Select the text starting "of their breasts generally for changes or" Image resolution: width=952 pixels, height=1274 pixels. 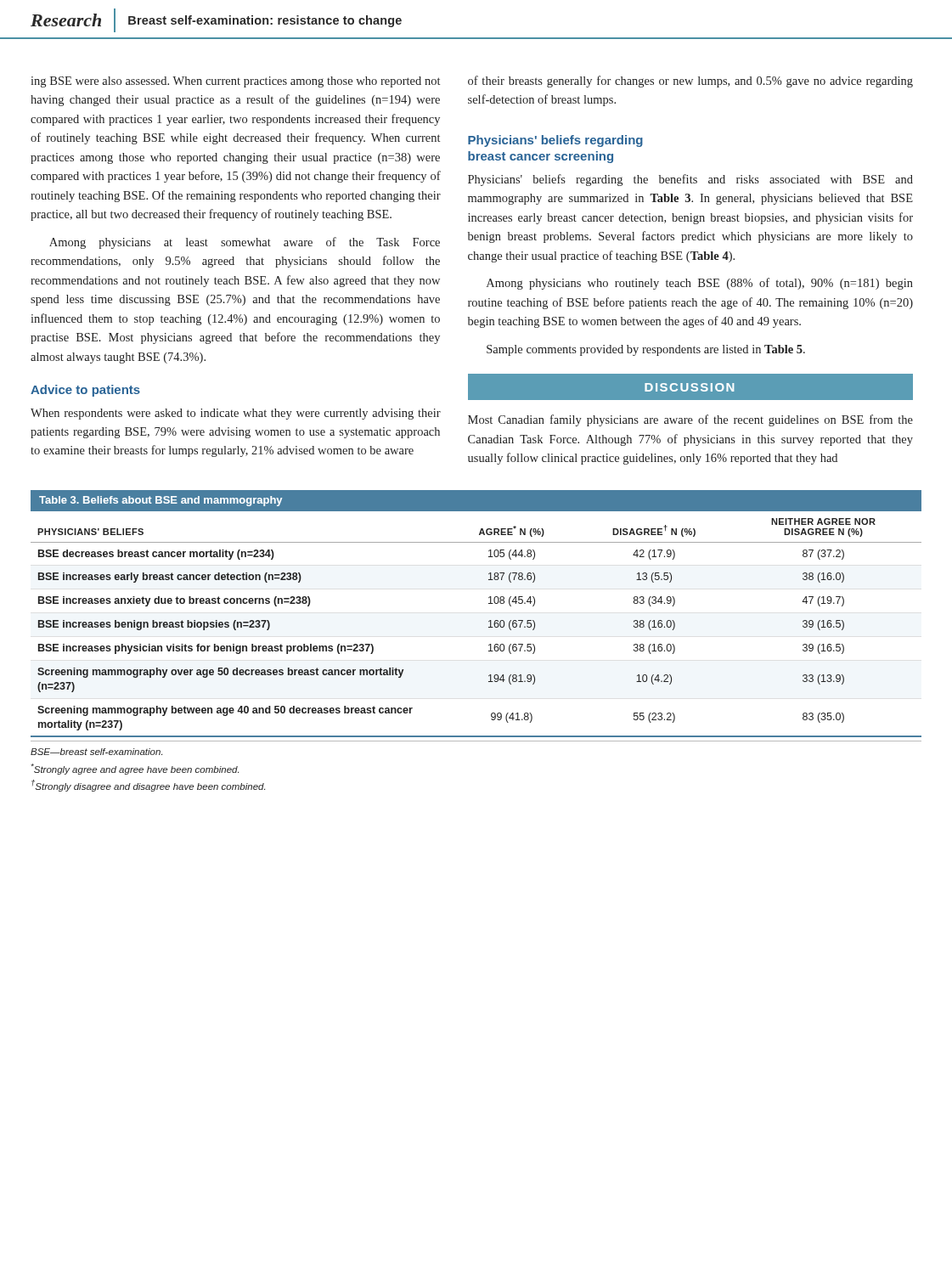tap(690, 90)
